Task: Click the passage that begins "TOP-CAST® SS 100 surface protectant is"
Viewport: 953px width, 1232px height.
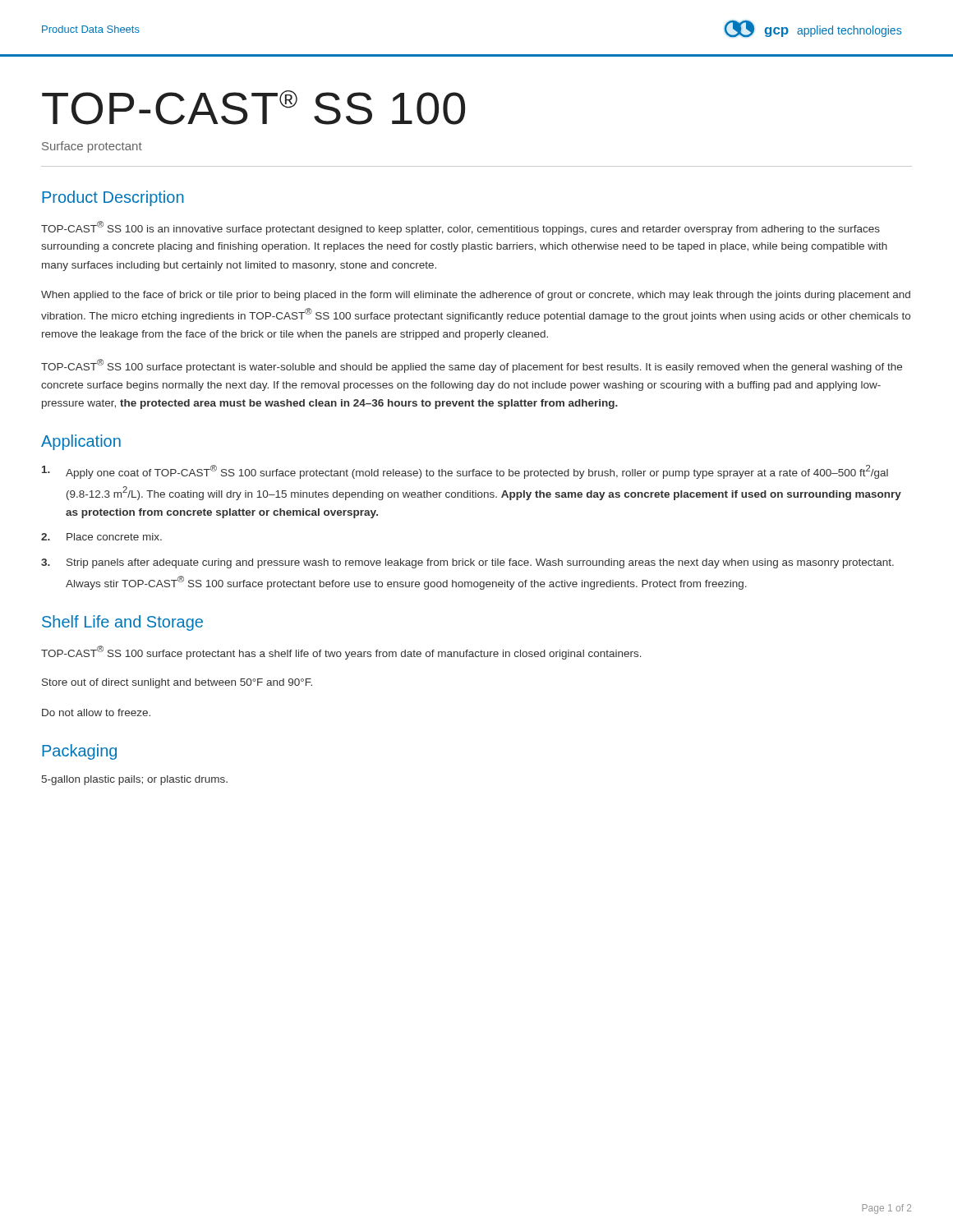Action: [472, 383]
